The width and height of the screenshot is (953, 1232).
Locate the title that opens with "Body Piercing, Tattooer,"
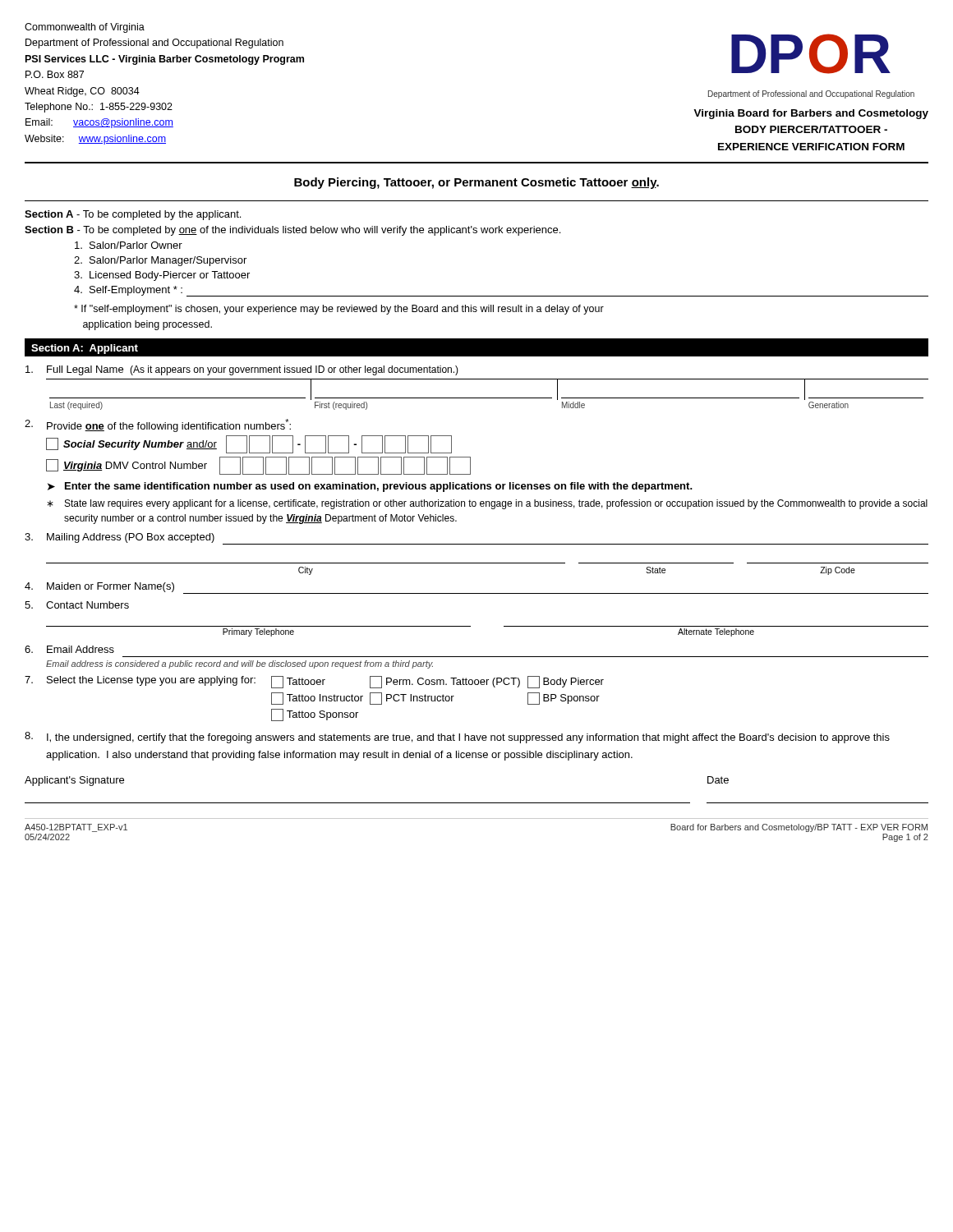476,182
